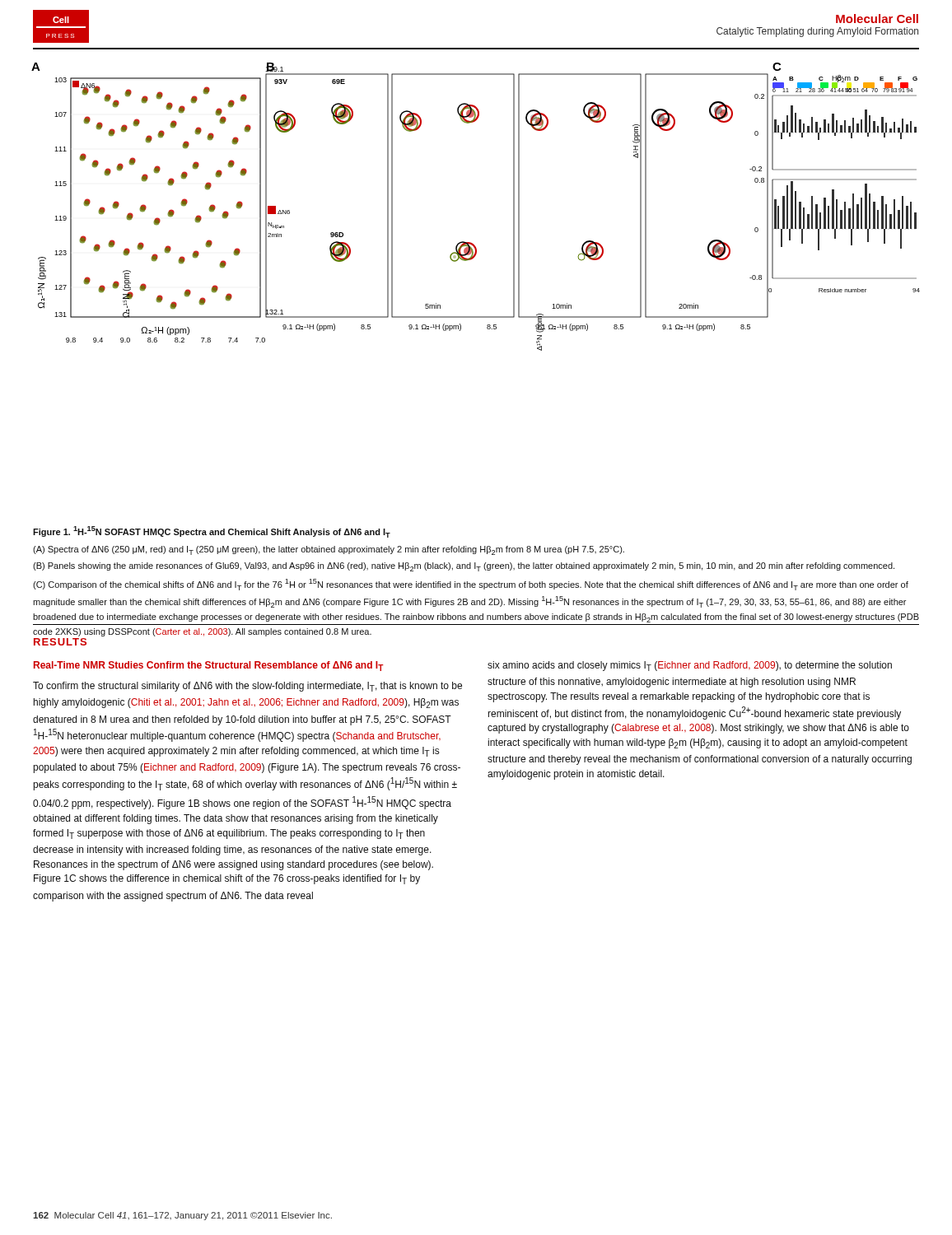
Task: Navigate to the text block starting "To confirm the structural similarity of"
Action: pyautogui.click(x=248, y=791)
